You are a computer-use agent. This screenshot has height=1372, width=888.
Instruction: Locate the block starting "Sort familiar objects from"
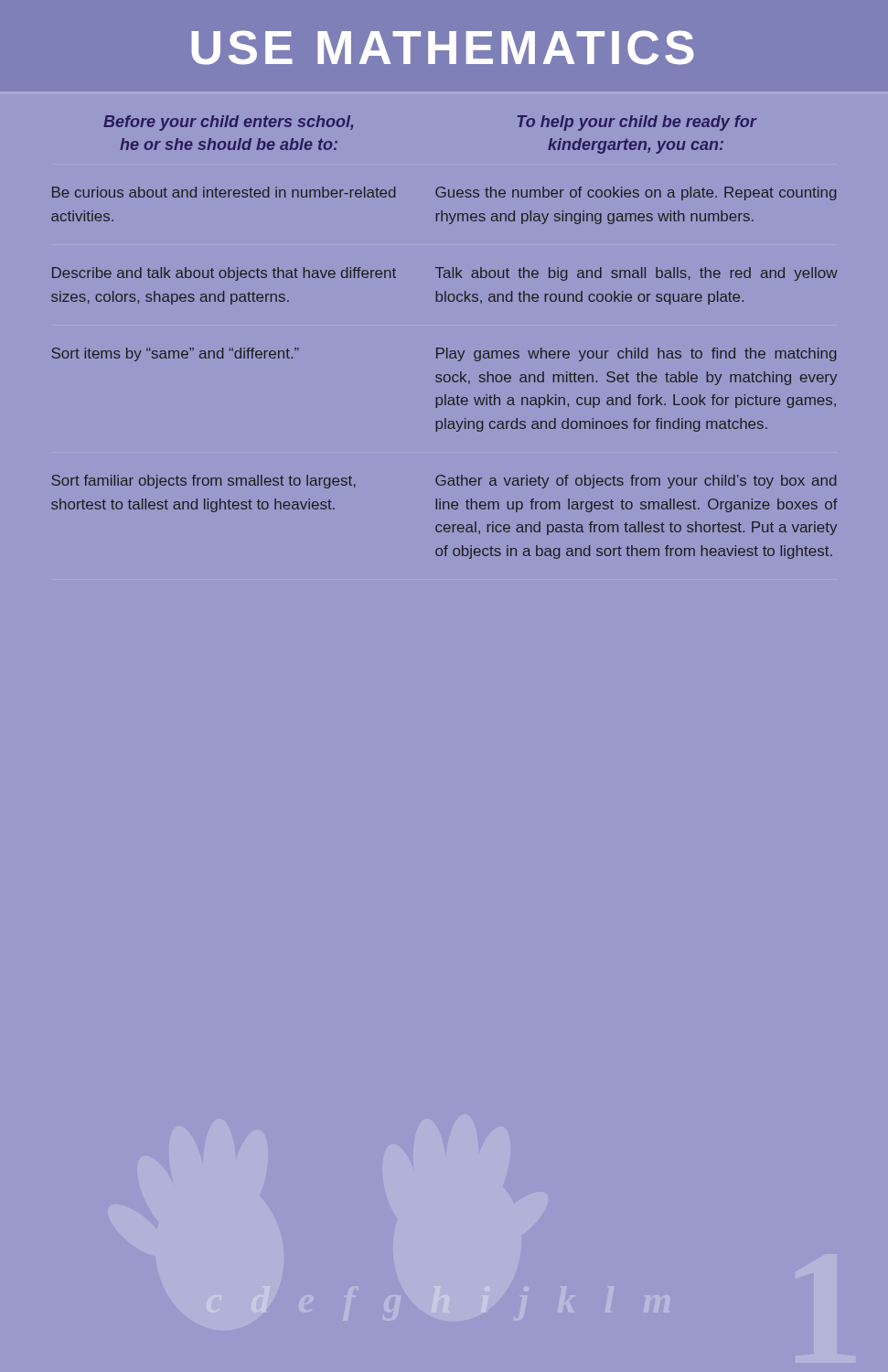(204, 493)
